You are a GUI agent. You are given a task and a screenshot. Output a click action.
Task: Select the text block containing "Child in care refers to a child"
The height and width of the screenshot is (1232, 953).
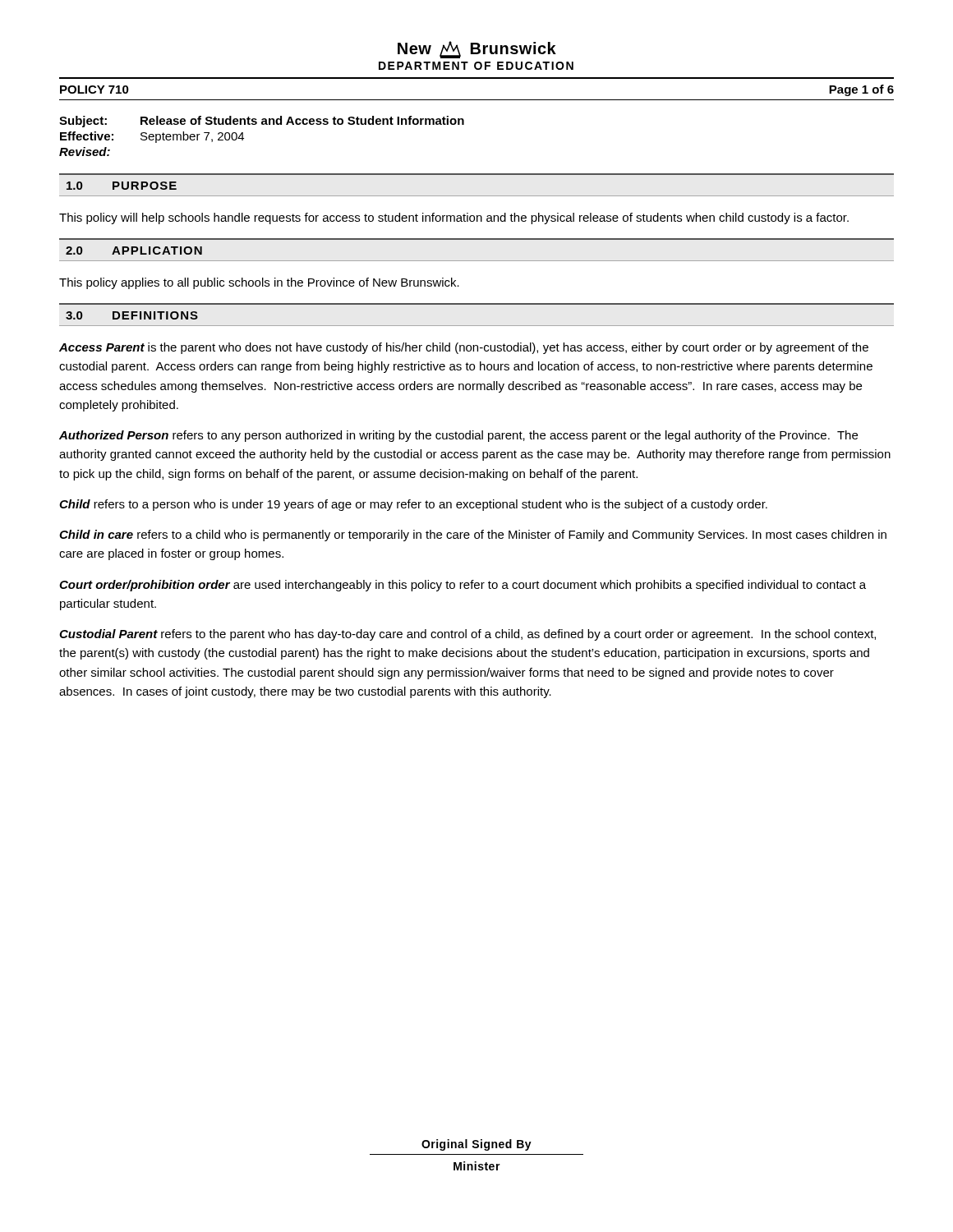point(473,544)
